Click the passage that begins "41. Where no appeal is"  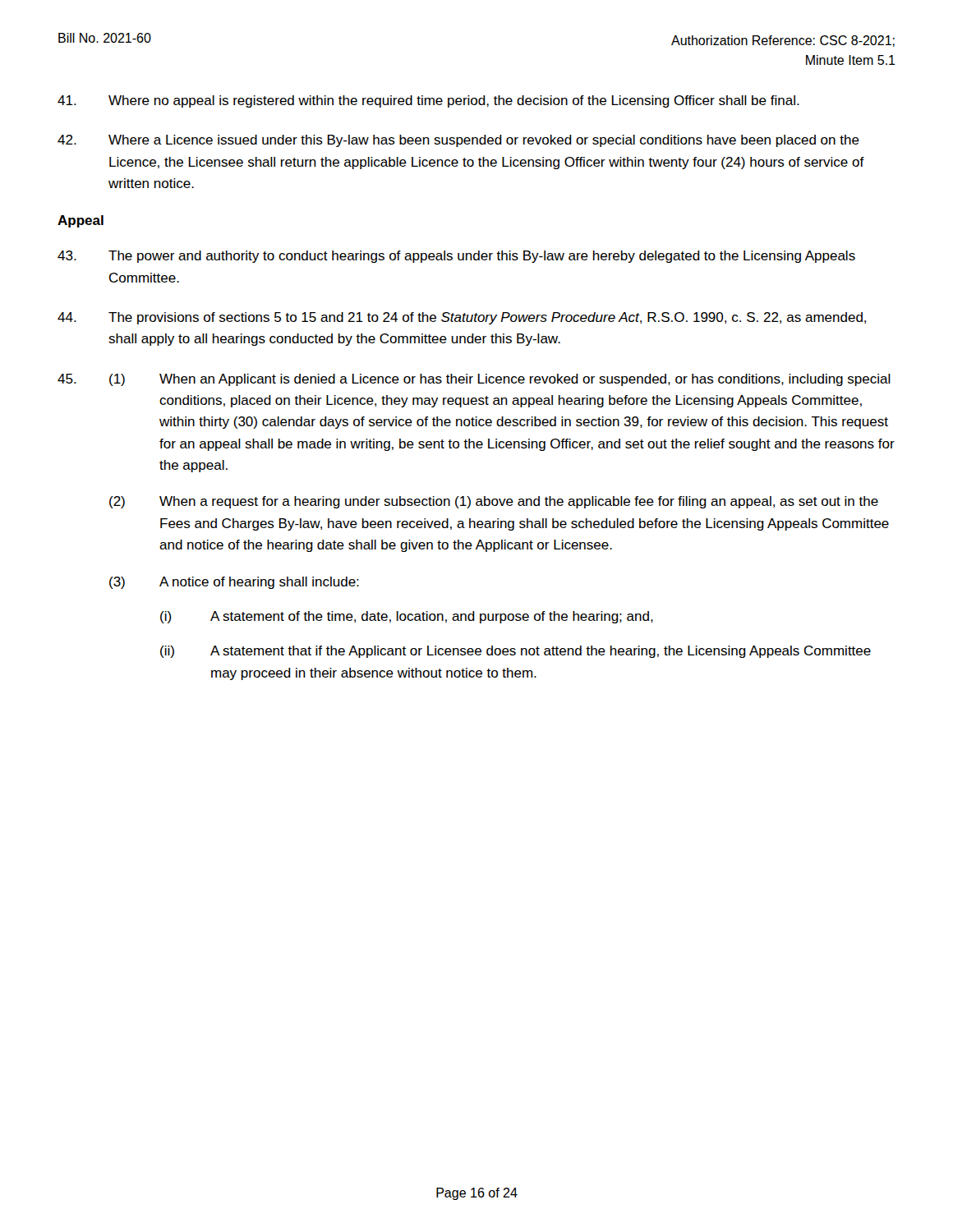coord(476,101)
